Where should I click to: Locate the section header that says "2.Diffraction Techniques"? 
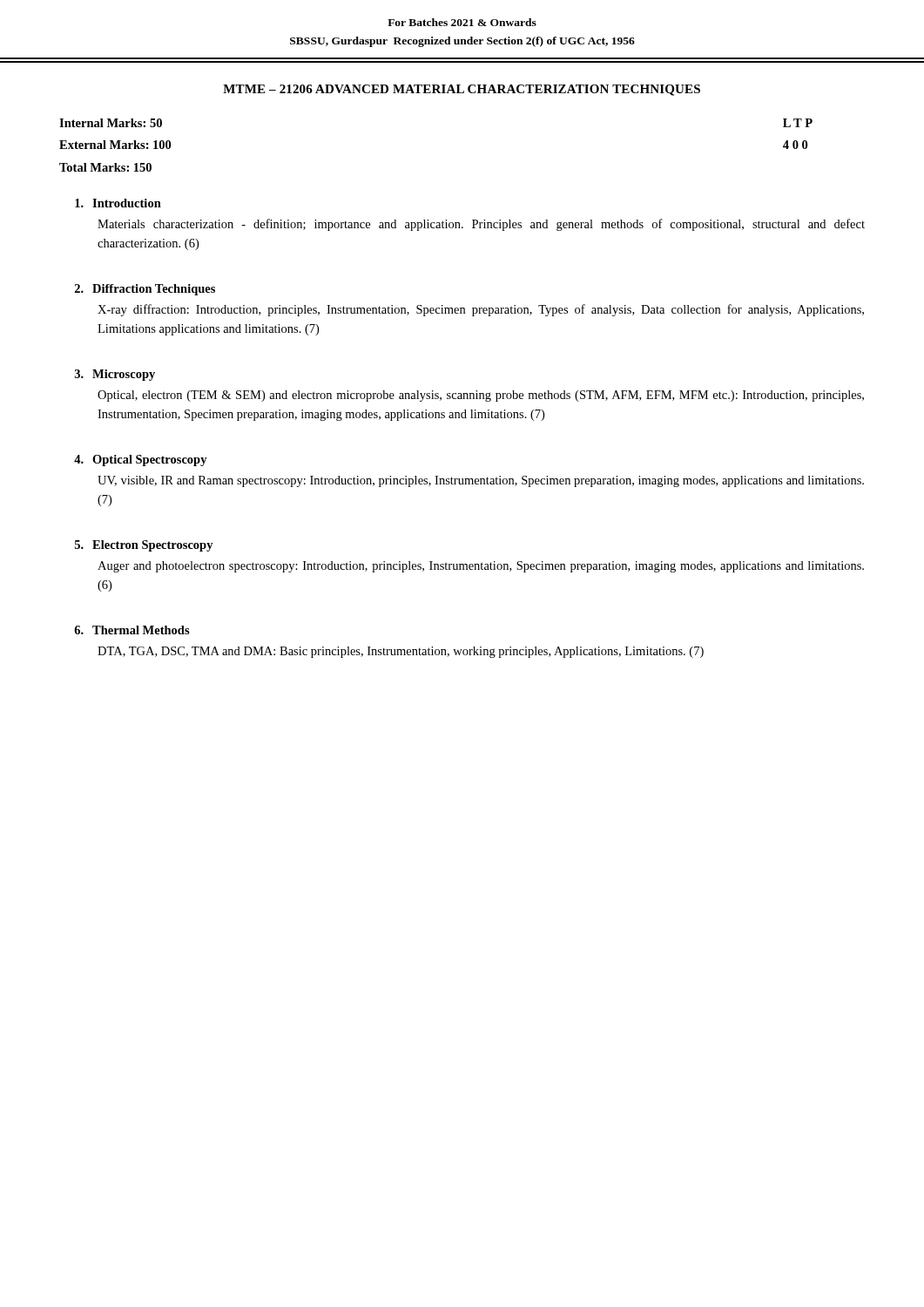[x=137, y=289]
